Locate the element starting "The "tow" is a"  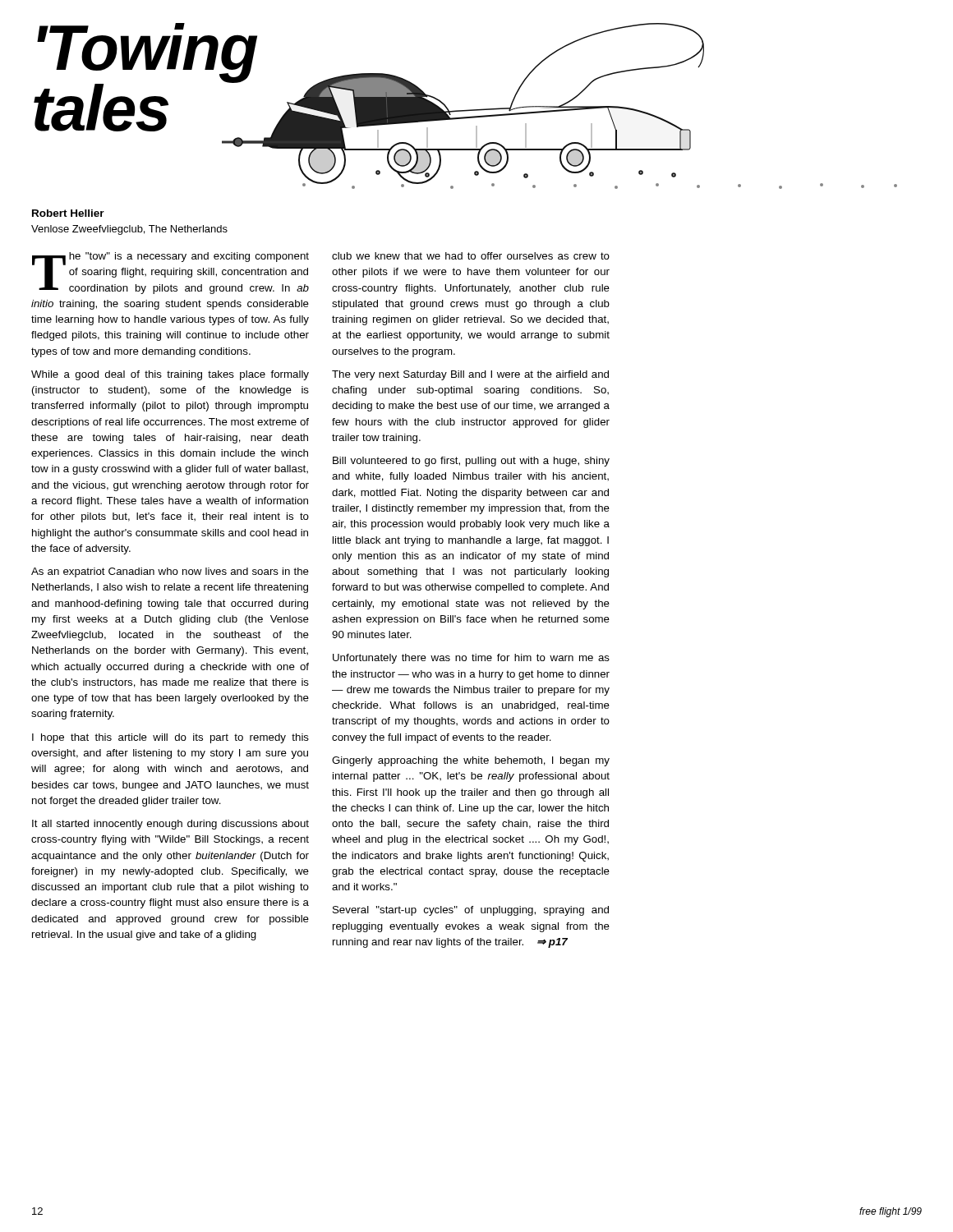170,595
